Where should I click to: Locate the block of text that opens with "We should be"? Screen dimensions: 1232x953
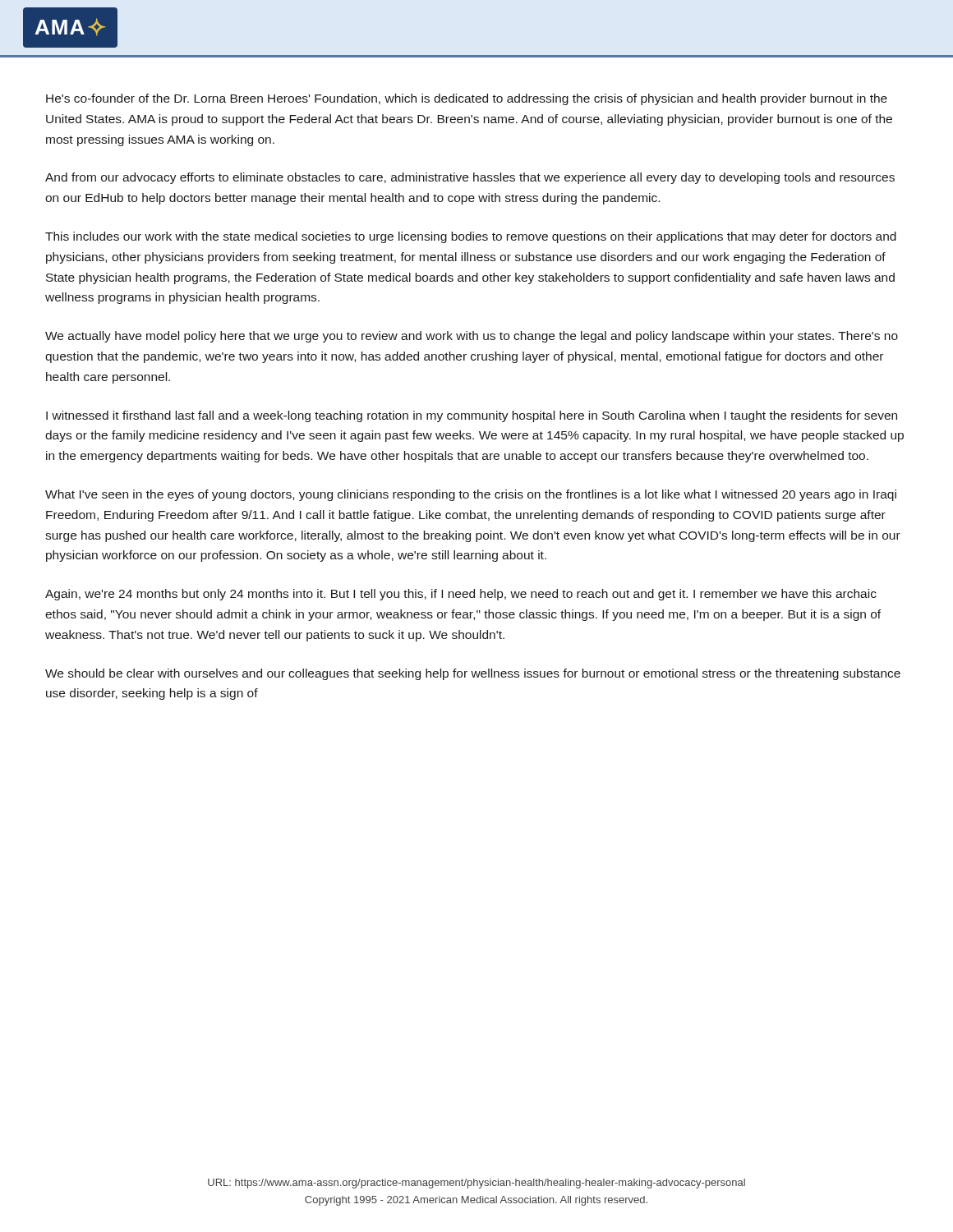pyautogui.click(x=473, y=683)
